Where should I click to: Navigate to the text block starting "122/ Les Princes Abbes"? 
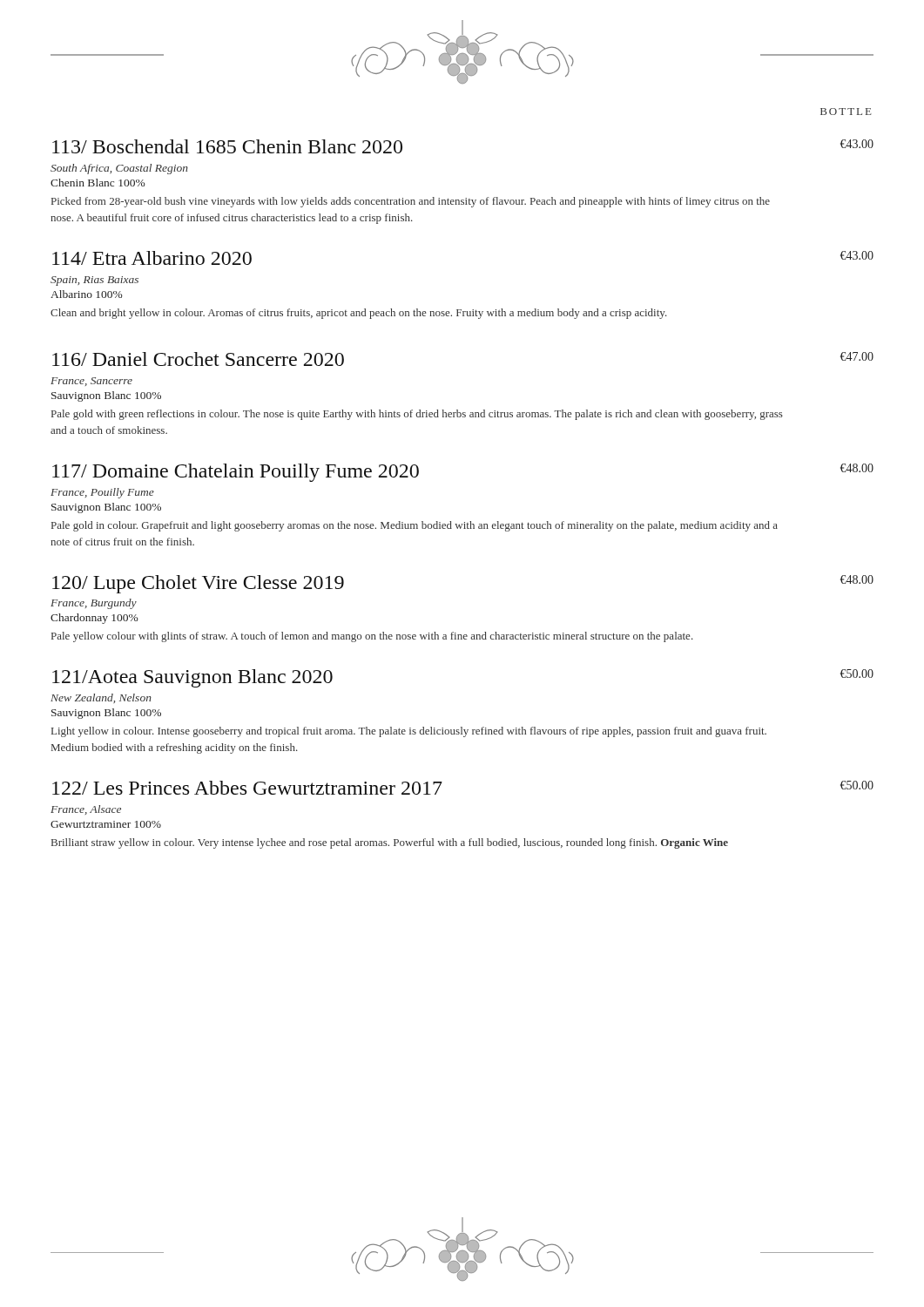coord(243,786)
